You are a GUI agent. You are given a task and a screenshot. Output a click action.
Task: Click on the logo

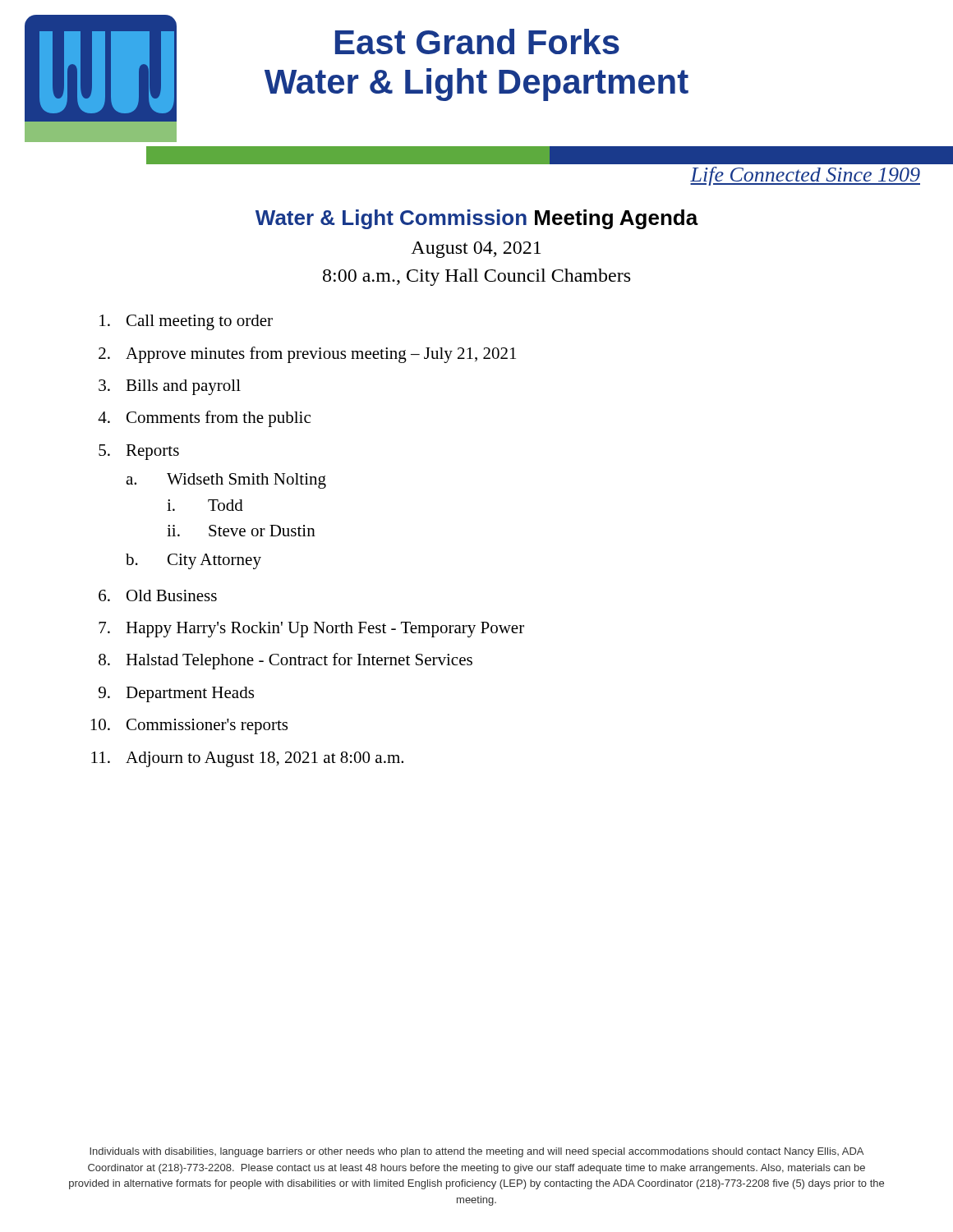pyautogui.click(x=101, y=78)
